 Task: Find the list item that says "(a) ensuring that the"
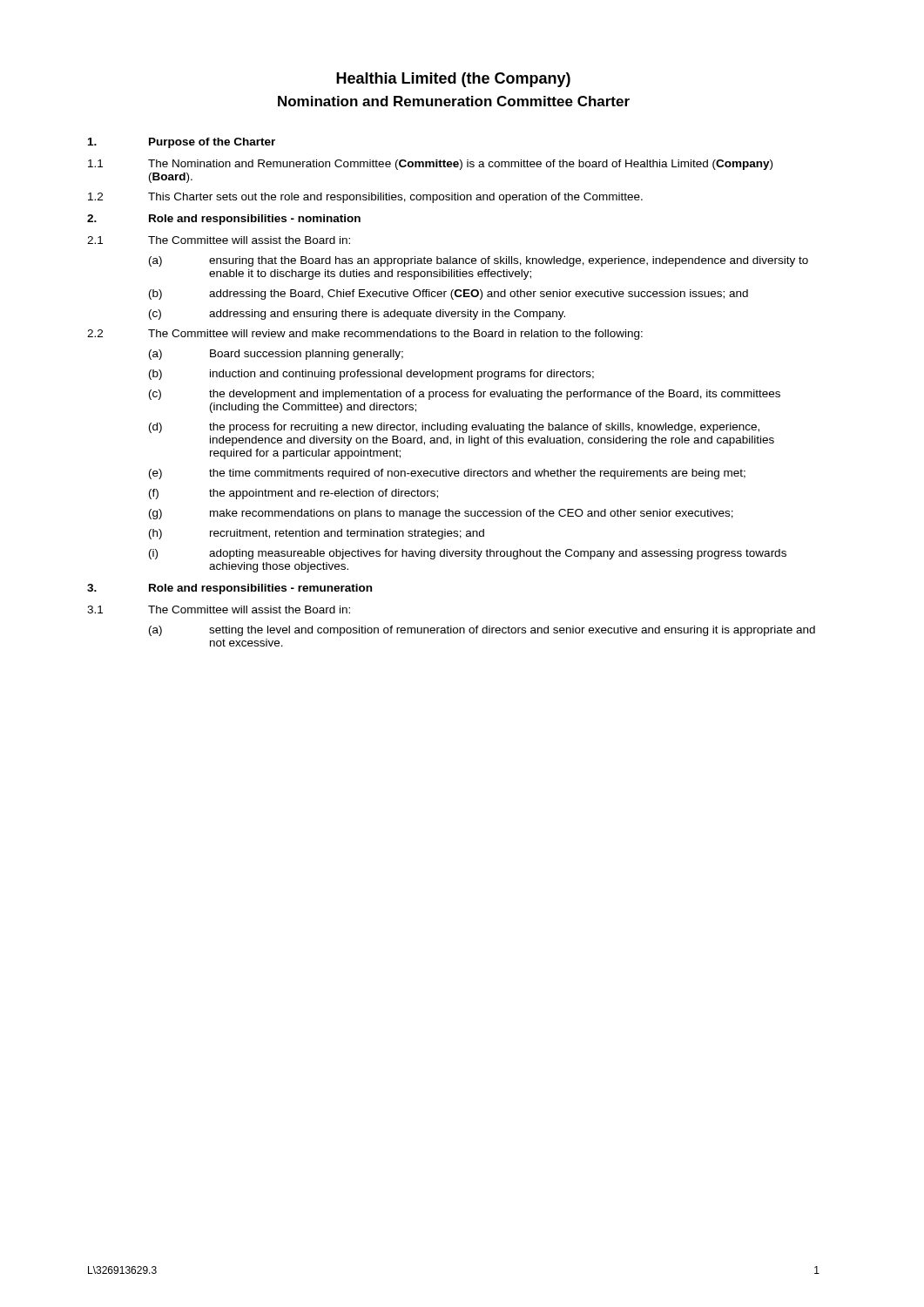click(484, 267)
